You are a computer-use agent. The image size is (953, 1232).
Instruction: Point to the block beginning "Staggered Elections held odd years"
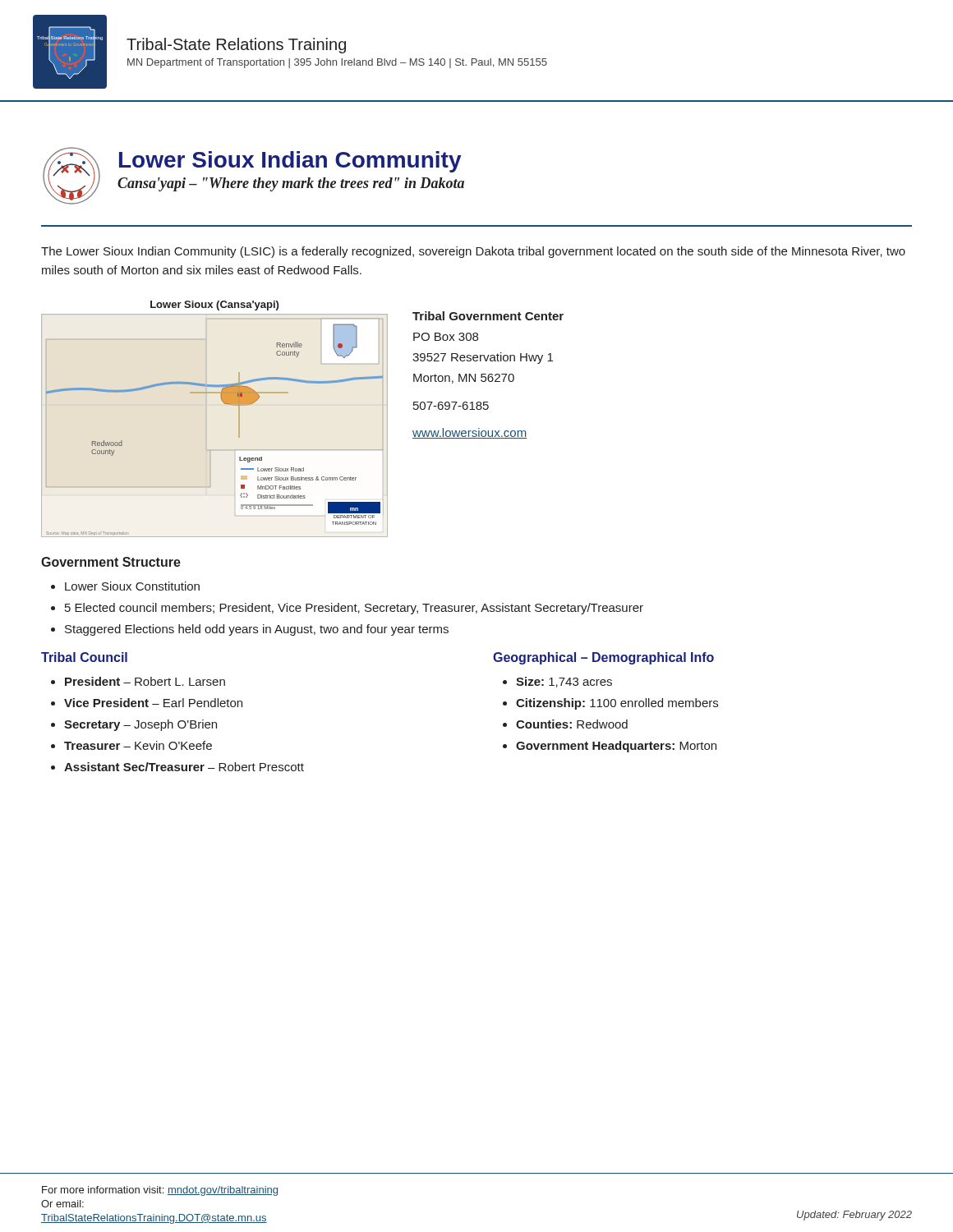pos(257,628)
